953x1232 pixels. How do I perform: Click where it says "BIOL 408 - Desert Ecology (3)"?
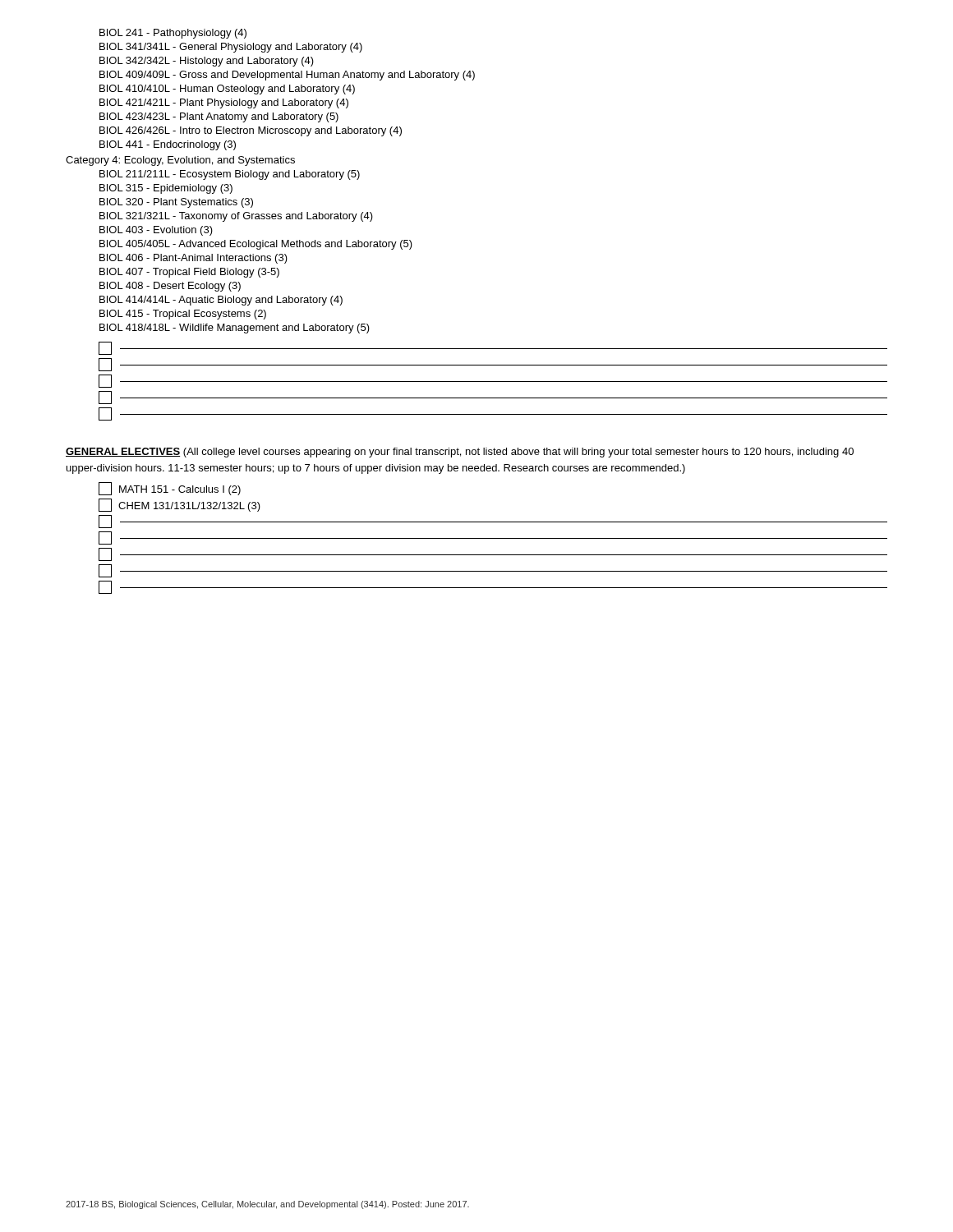[170, 285]
